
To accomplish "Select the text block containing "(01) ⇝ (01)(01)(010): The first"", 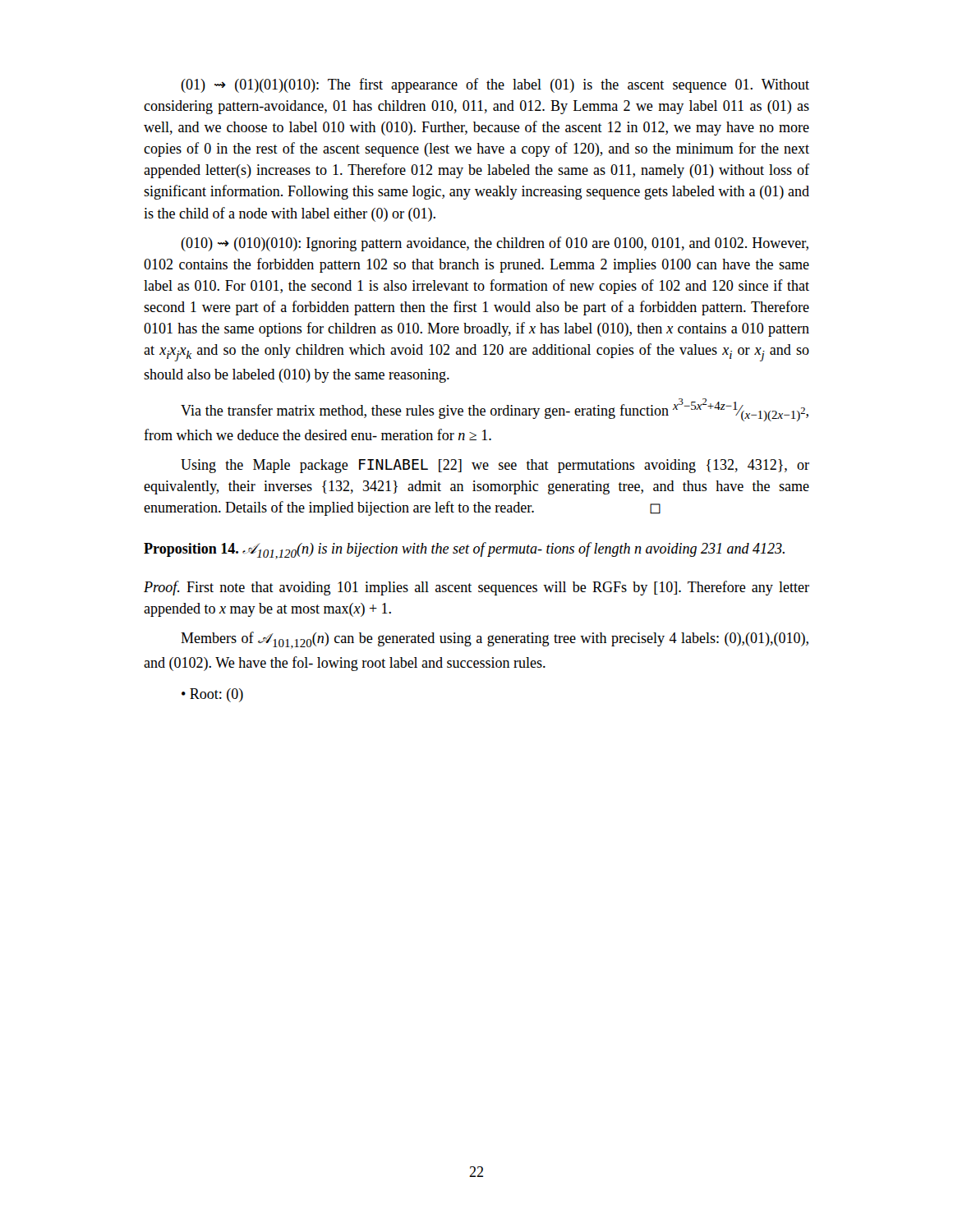I will click(476, 149).
